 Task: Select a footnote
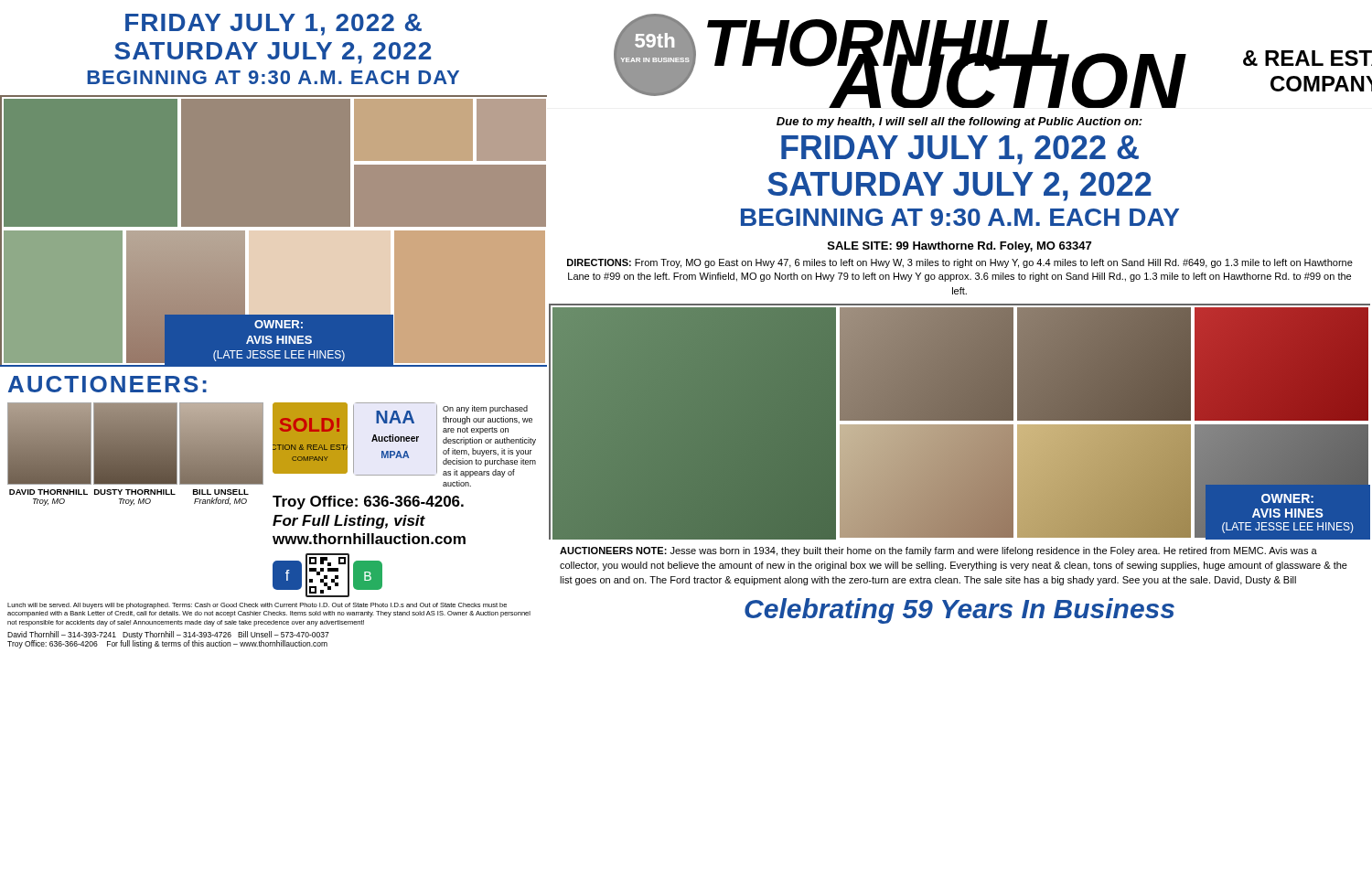[x=269, y=614]
